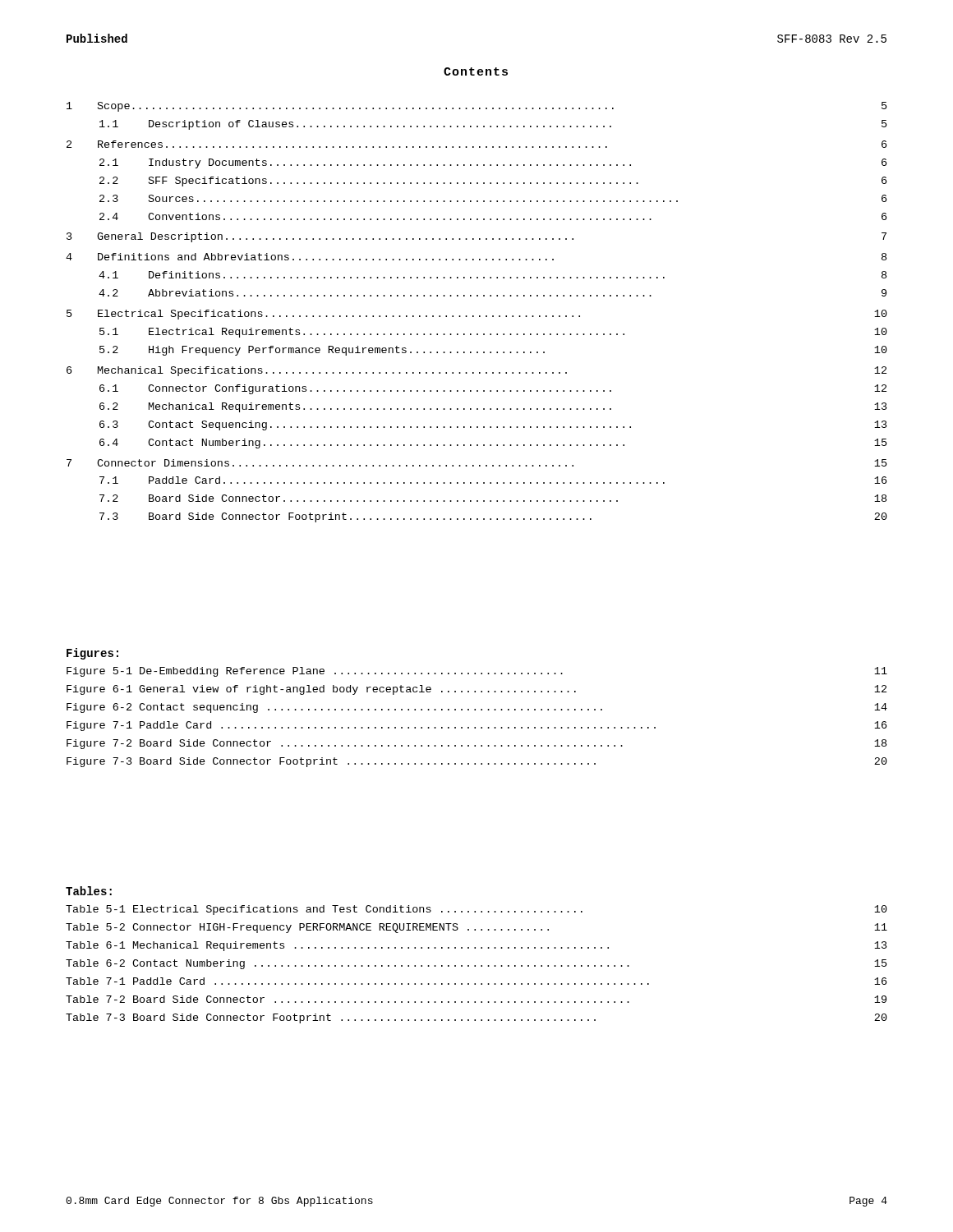
Task: Locate the text "2.2 SFF Specifications"
Action: click(x=476, y=182)
